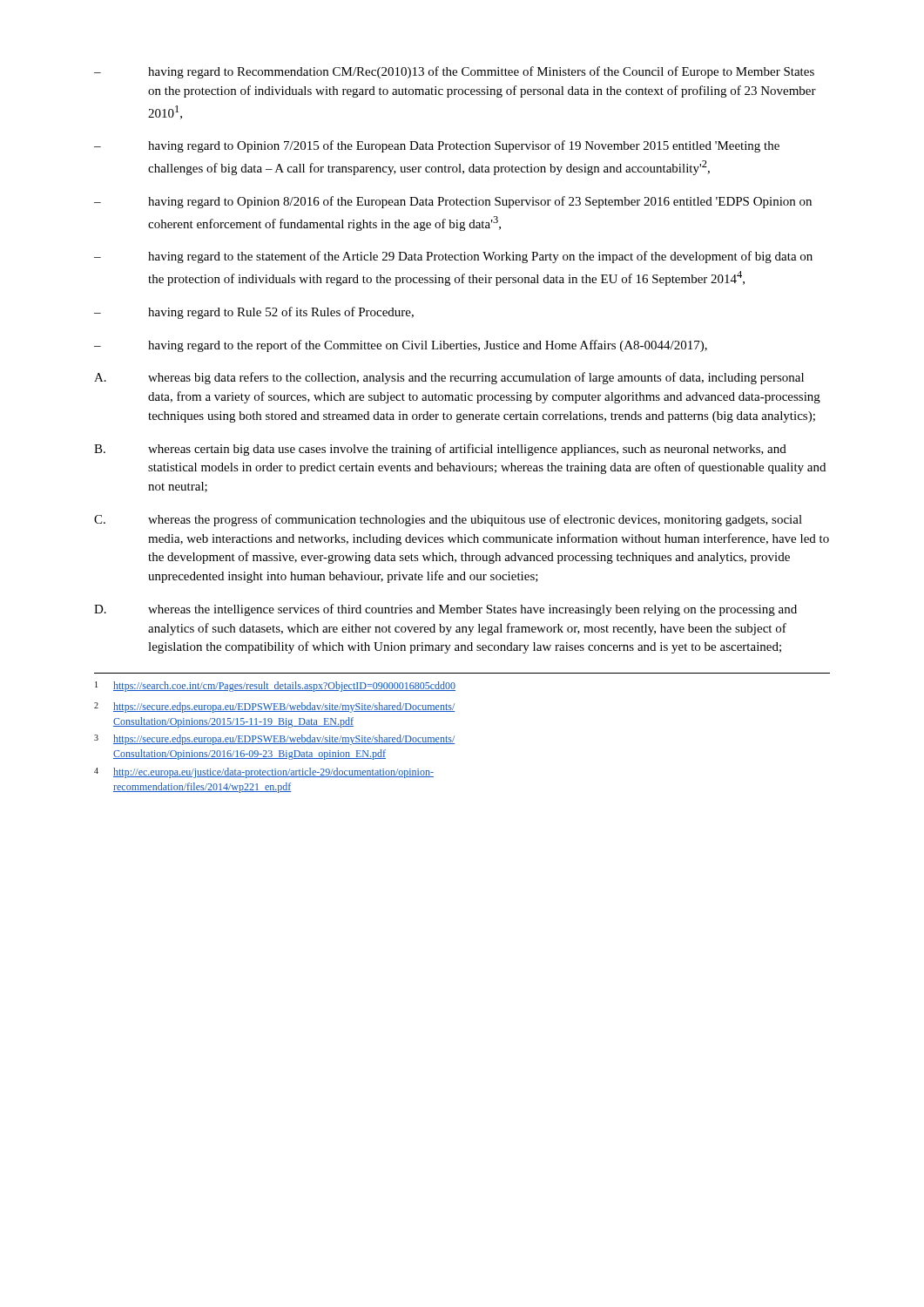Select the text block starting "B. whereas certain big data use"
924x1307 pixels.
click(x=462, y=468)
